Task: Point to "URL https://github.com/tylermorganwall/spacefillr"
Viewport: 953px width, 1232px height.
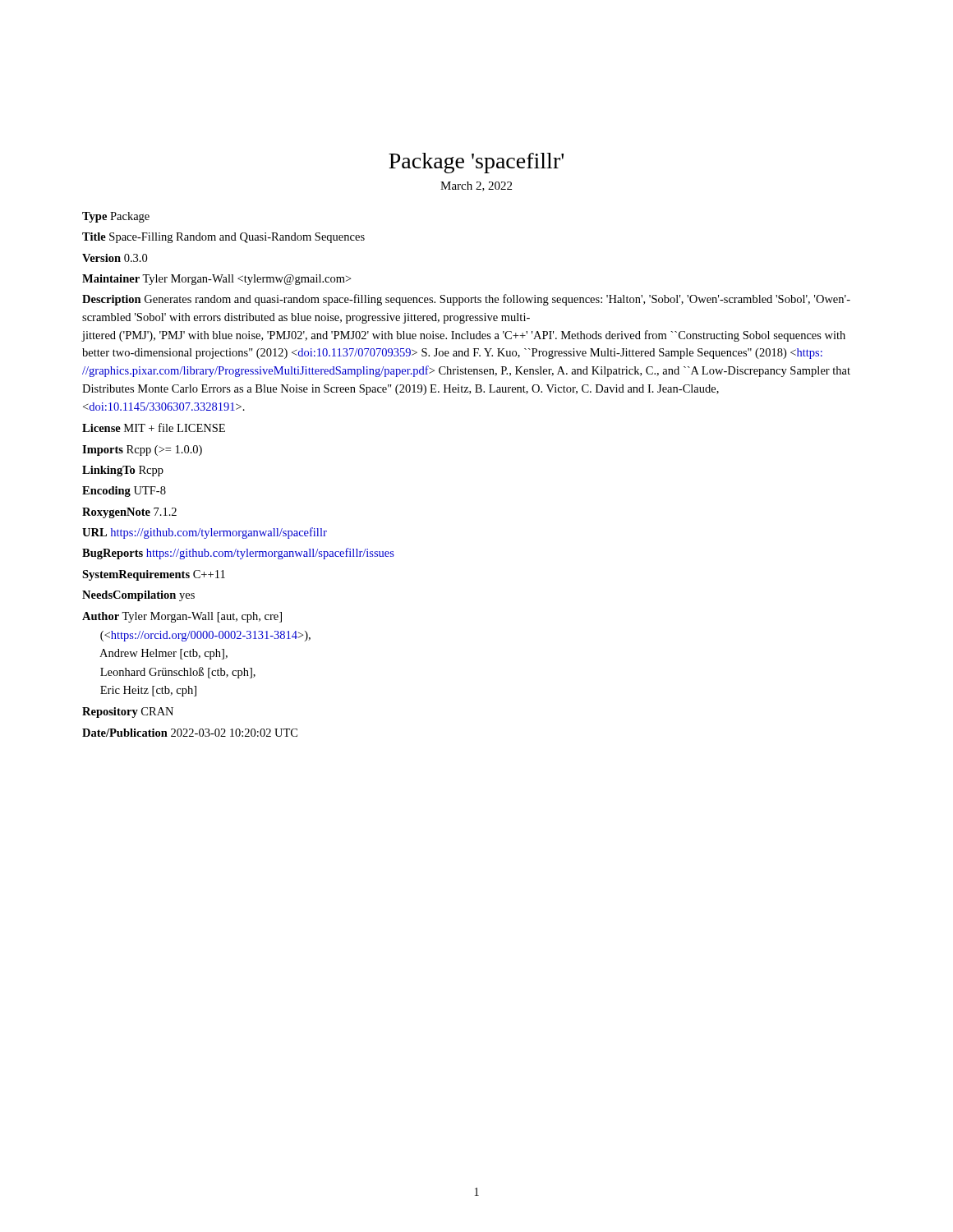Action: (x=204, y=532)
